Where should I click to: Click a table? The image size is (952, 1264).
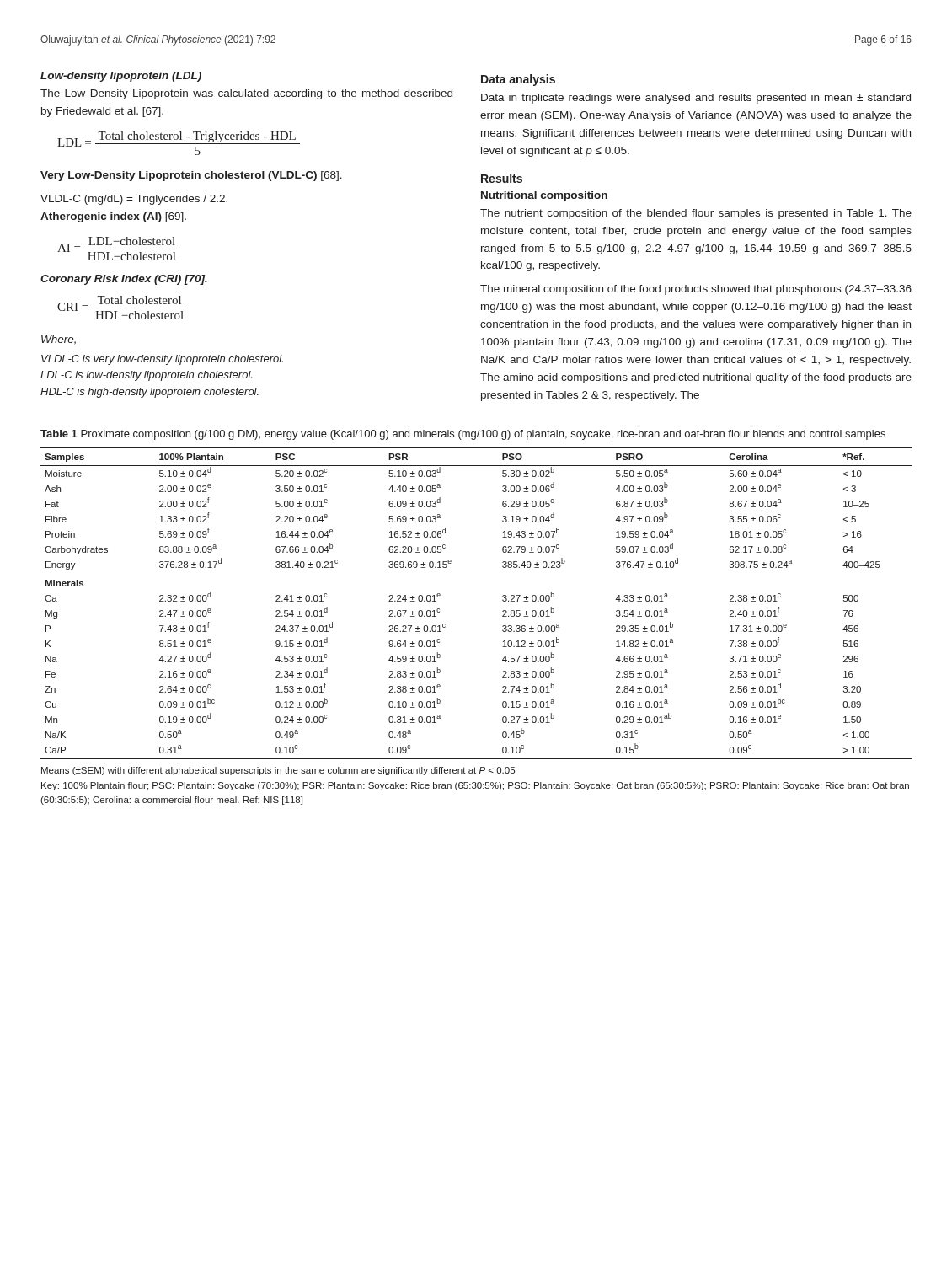point(476,603)
